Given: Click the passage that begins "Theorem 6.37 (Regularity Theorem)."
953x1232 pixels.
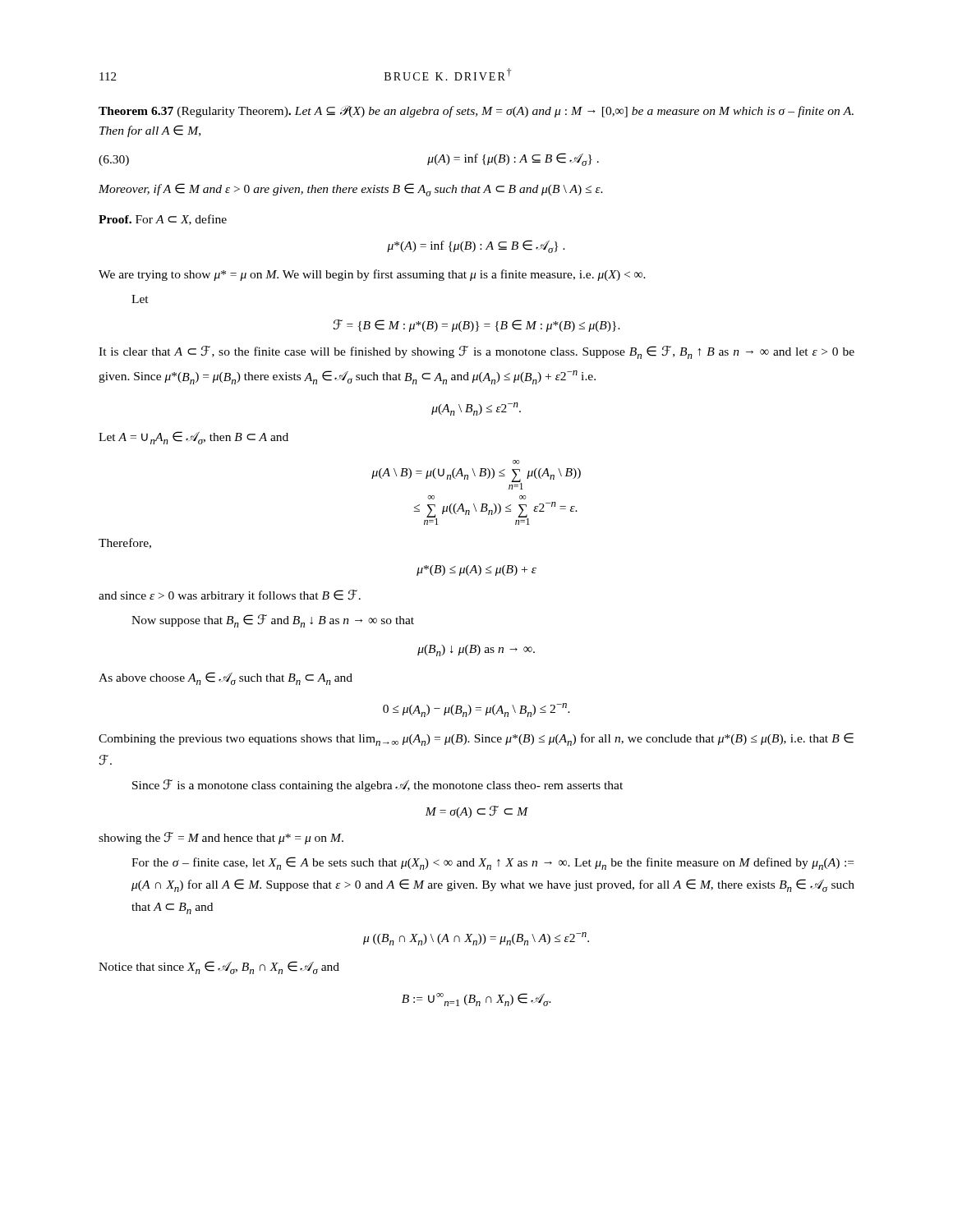Looking at the screenshot, I should pyautogui.click(x=476, y=120).
